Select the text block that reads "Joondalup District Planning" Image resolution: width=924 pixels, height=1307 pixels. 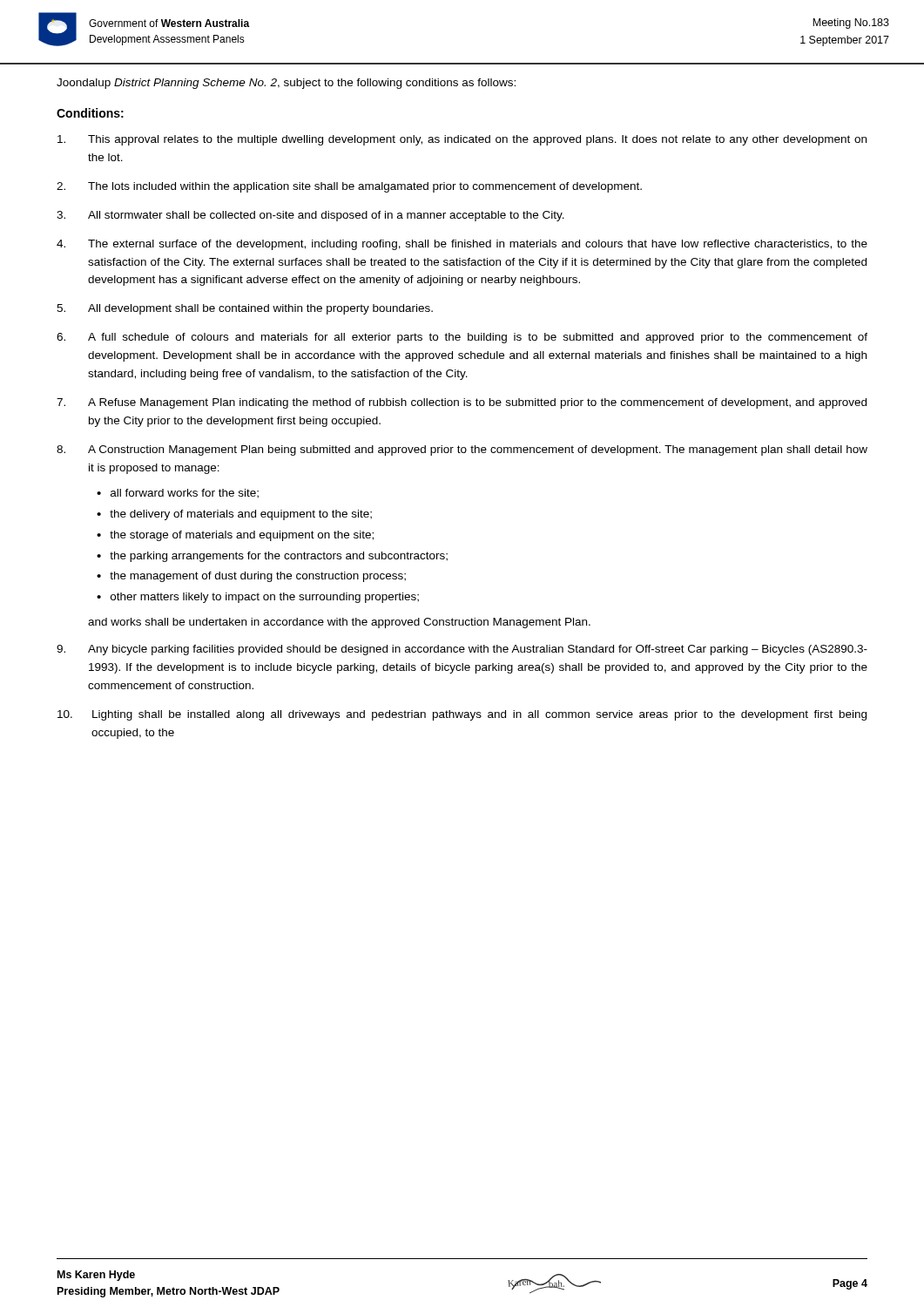[287, 82]
